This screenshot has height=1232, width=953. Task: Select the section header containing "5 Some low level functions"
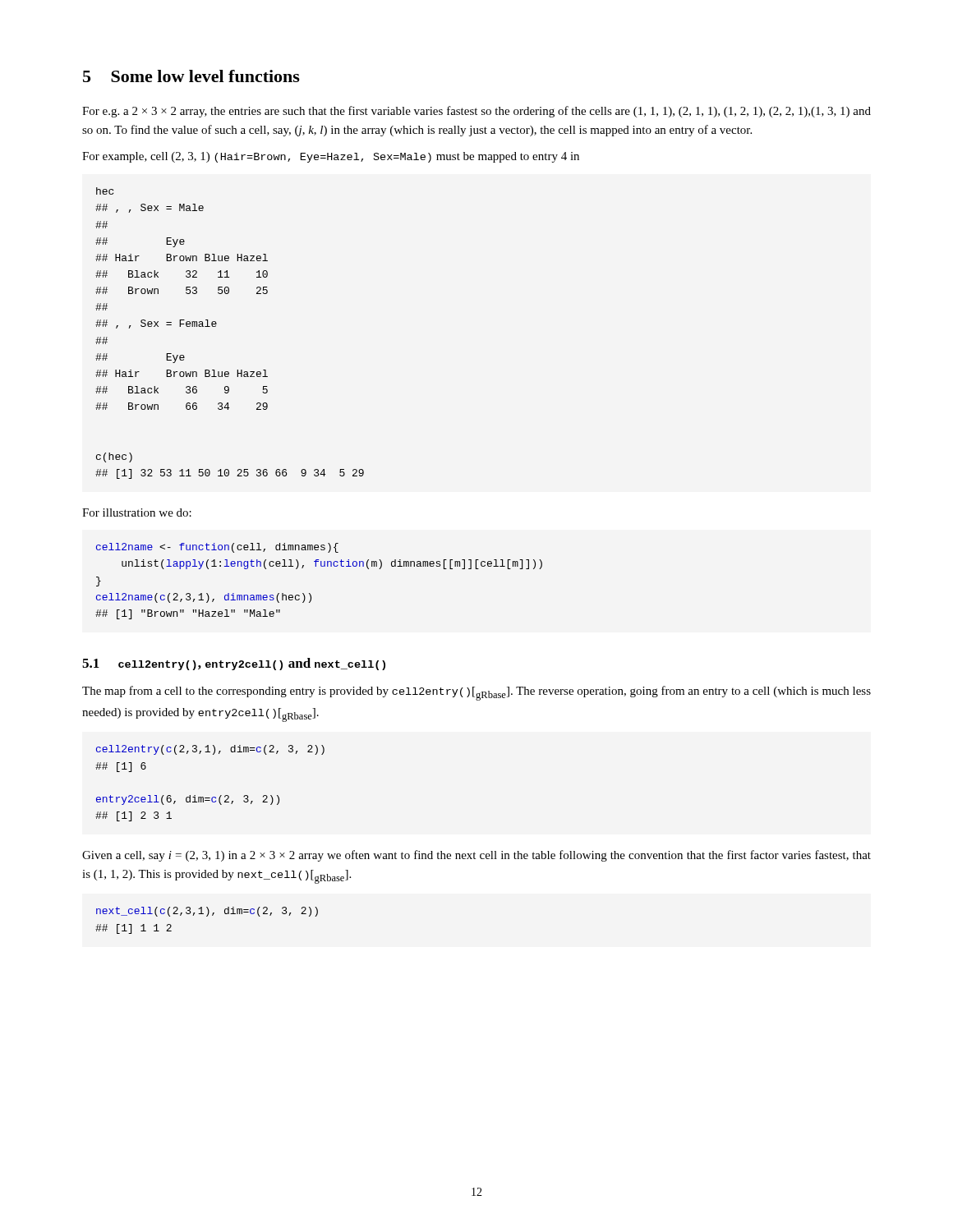point(191,76)
